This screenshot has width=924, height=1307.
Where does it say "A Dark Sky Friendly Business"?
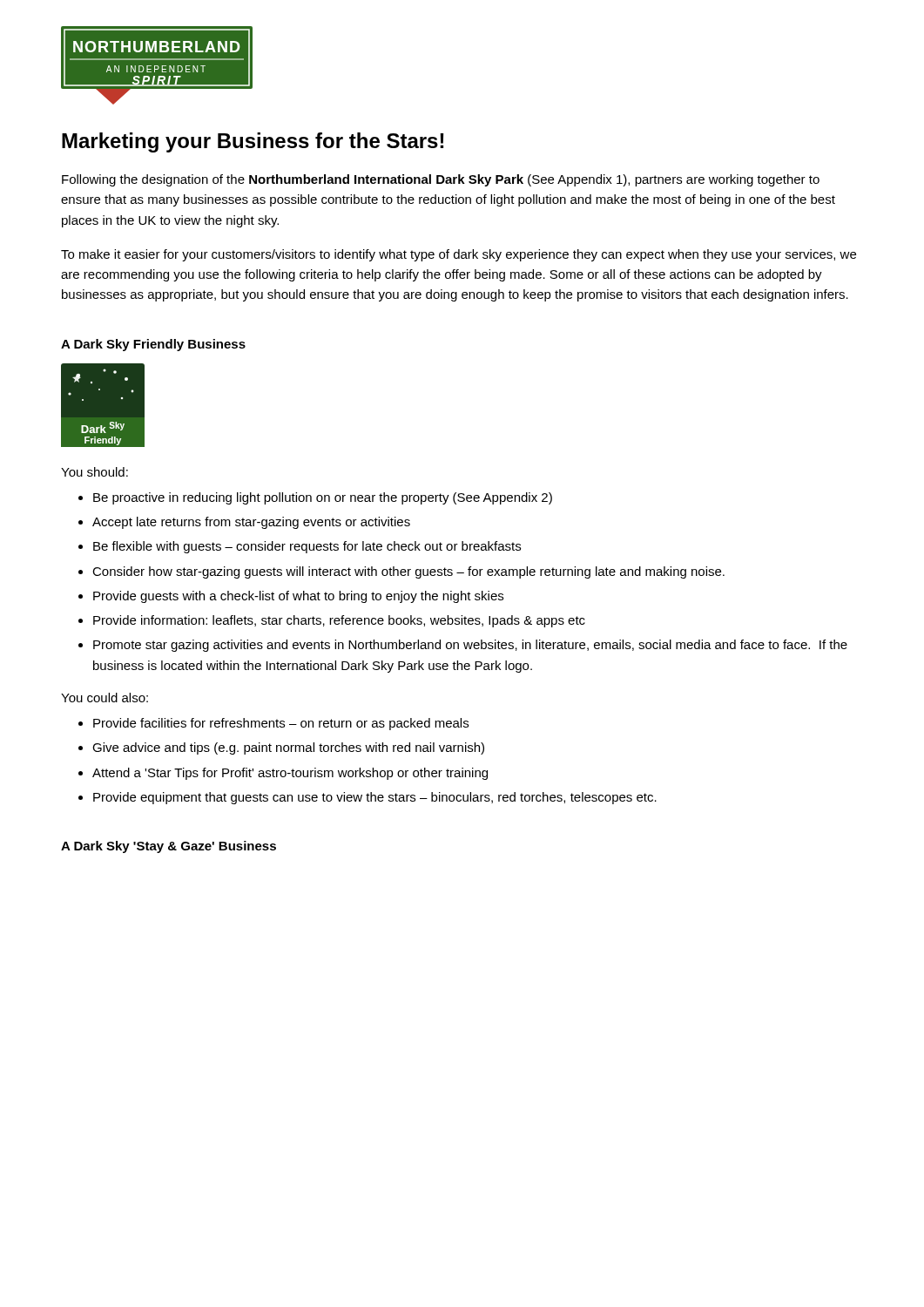[x=153, y=343]
